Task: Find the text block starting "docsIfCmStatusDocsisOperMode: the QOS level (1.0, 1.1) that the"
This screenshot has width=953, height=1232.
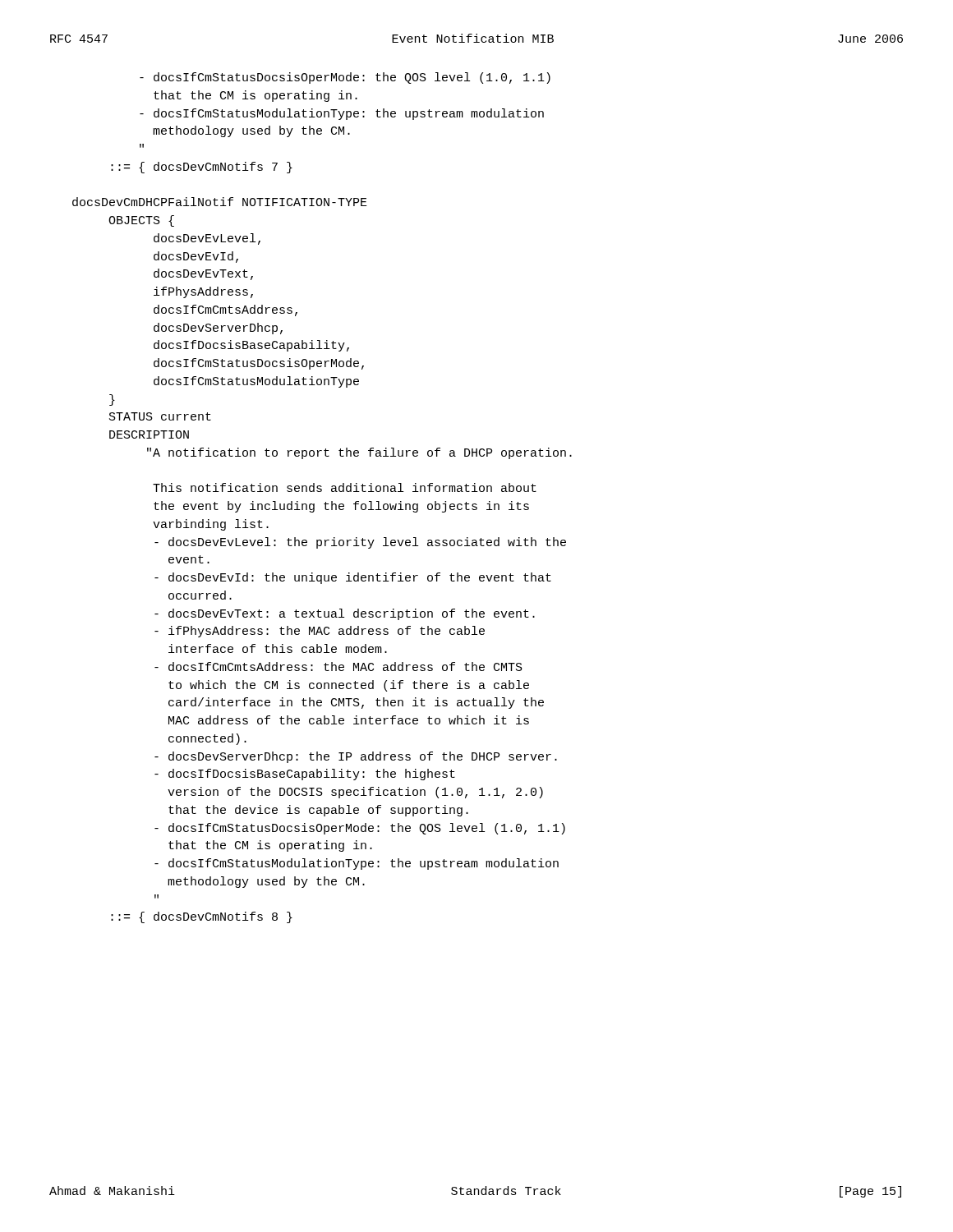Action: (476, 499)
